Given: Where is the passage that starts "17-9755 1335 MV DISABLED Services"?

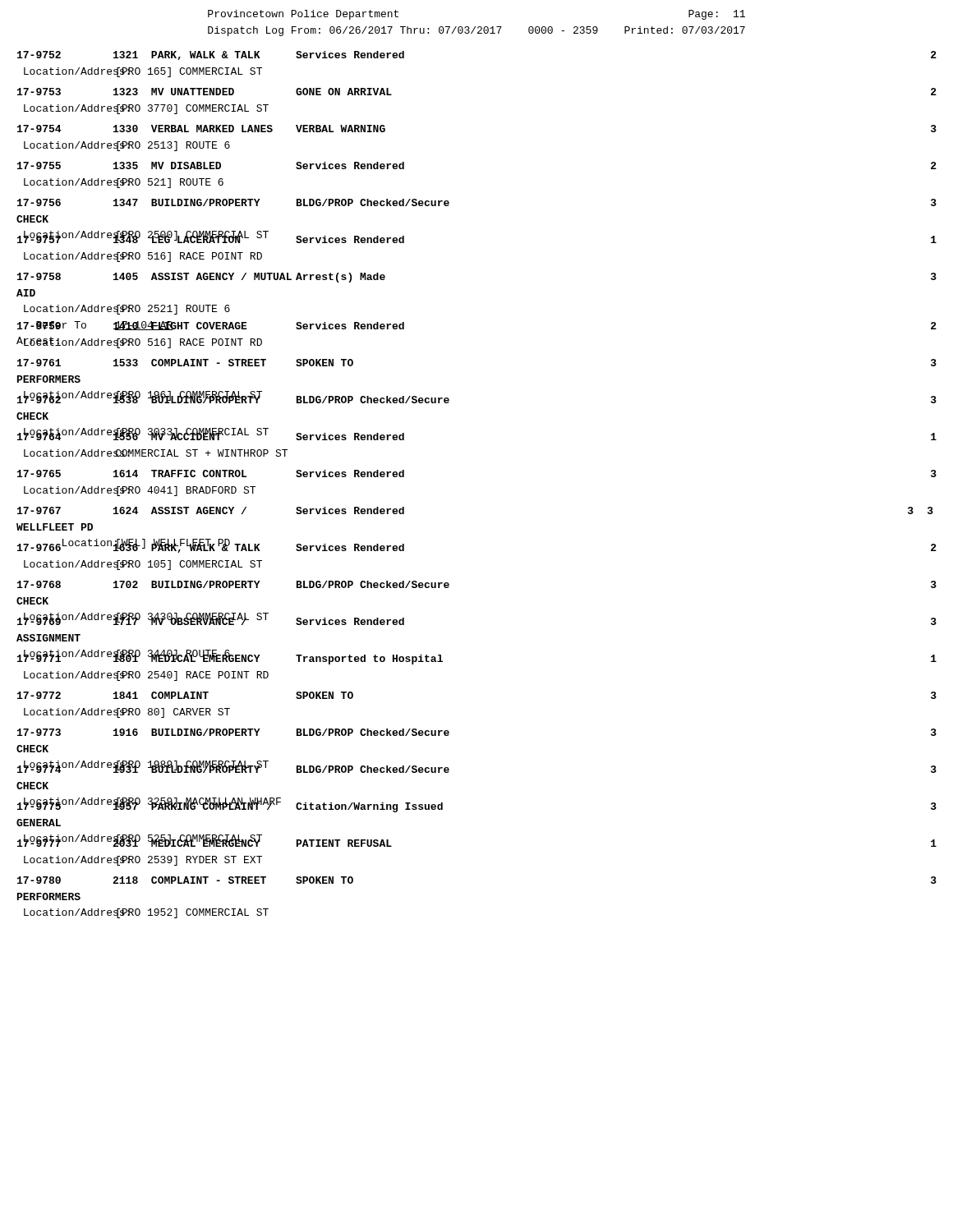Looking at the screenshot, I should coord(38,165).
